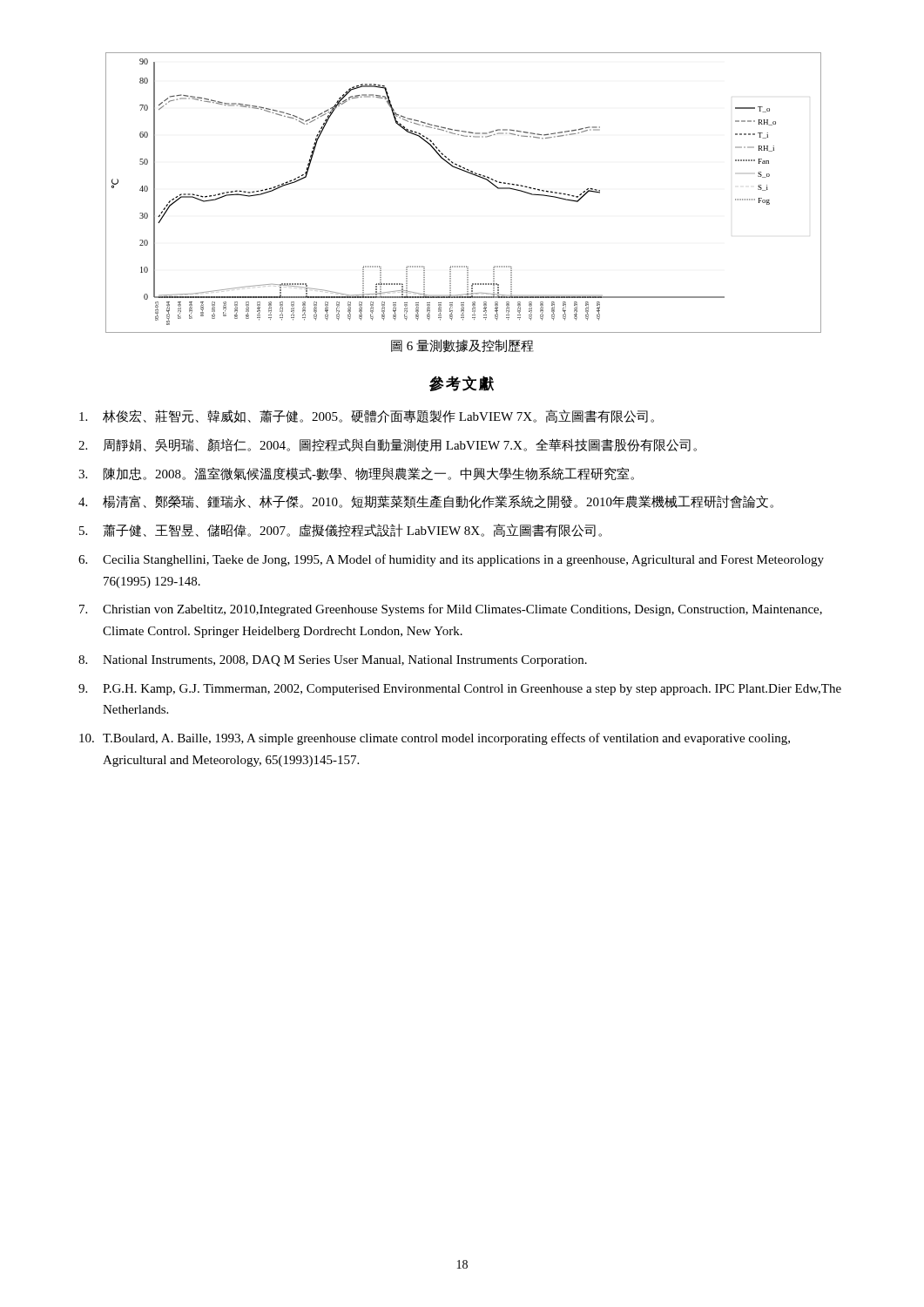
Task: Find the continuous plot
Action: (462, 193)
